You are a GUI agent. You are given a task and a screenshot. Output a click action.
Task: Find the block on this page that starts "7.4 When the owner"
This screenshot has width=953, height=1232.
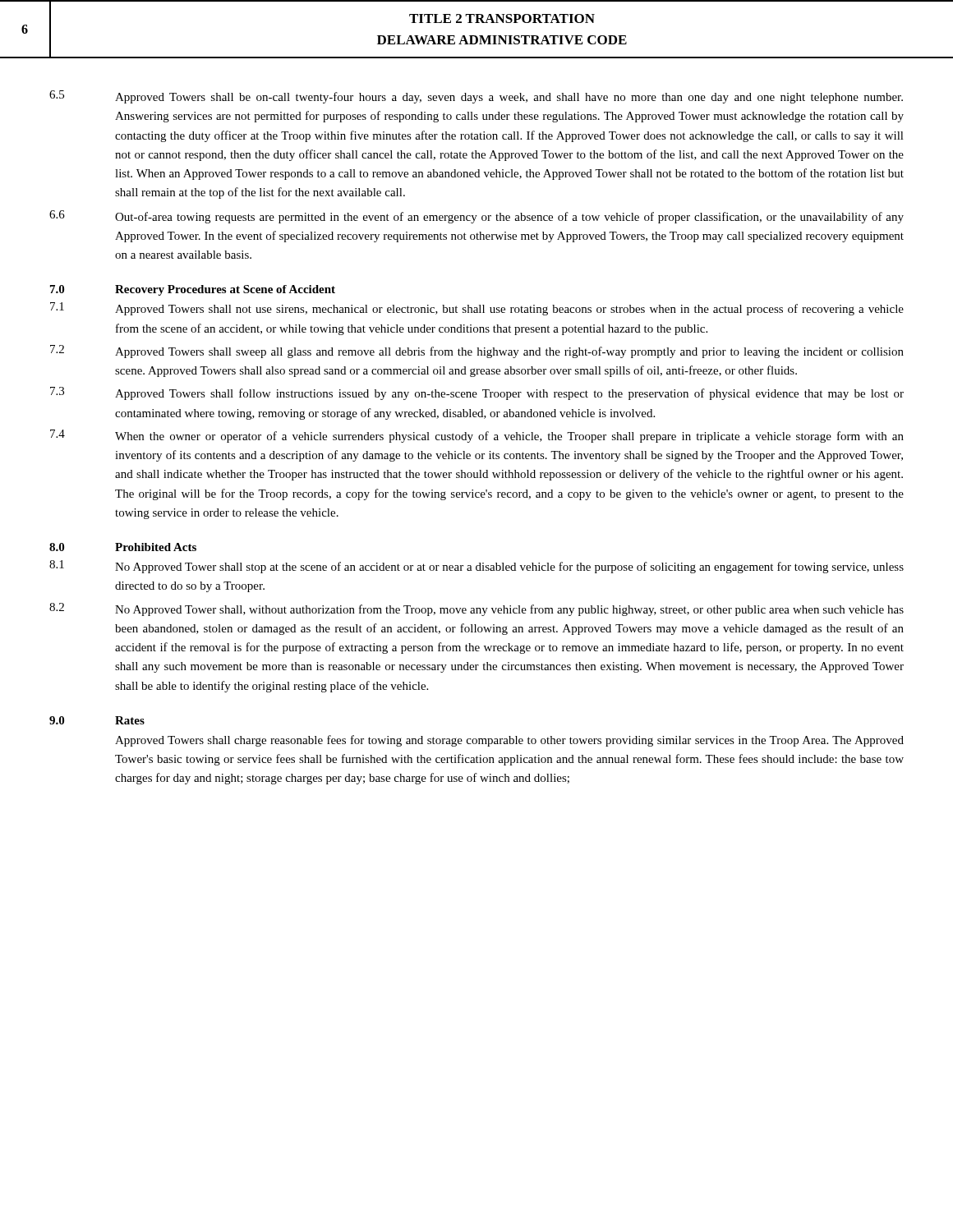point(476,475)
